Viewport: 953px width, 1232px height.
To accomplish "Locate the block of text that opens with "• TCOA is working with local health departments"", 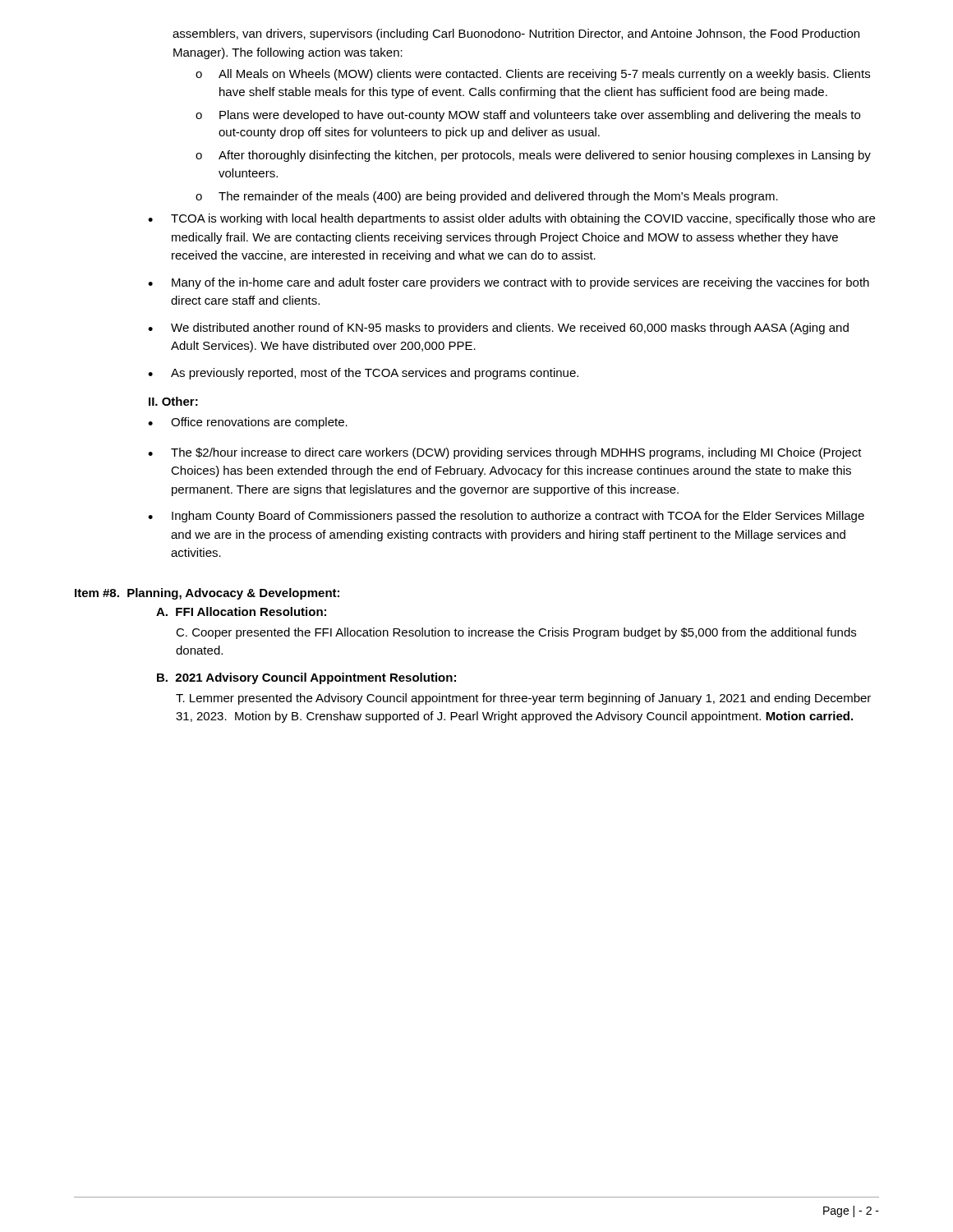I will click(x=513, y=237).
